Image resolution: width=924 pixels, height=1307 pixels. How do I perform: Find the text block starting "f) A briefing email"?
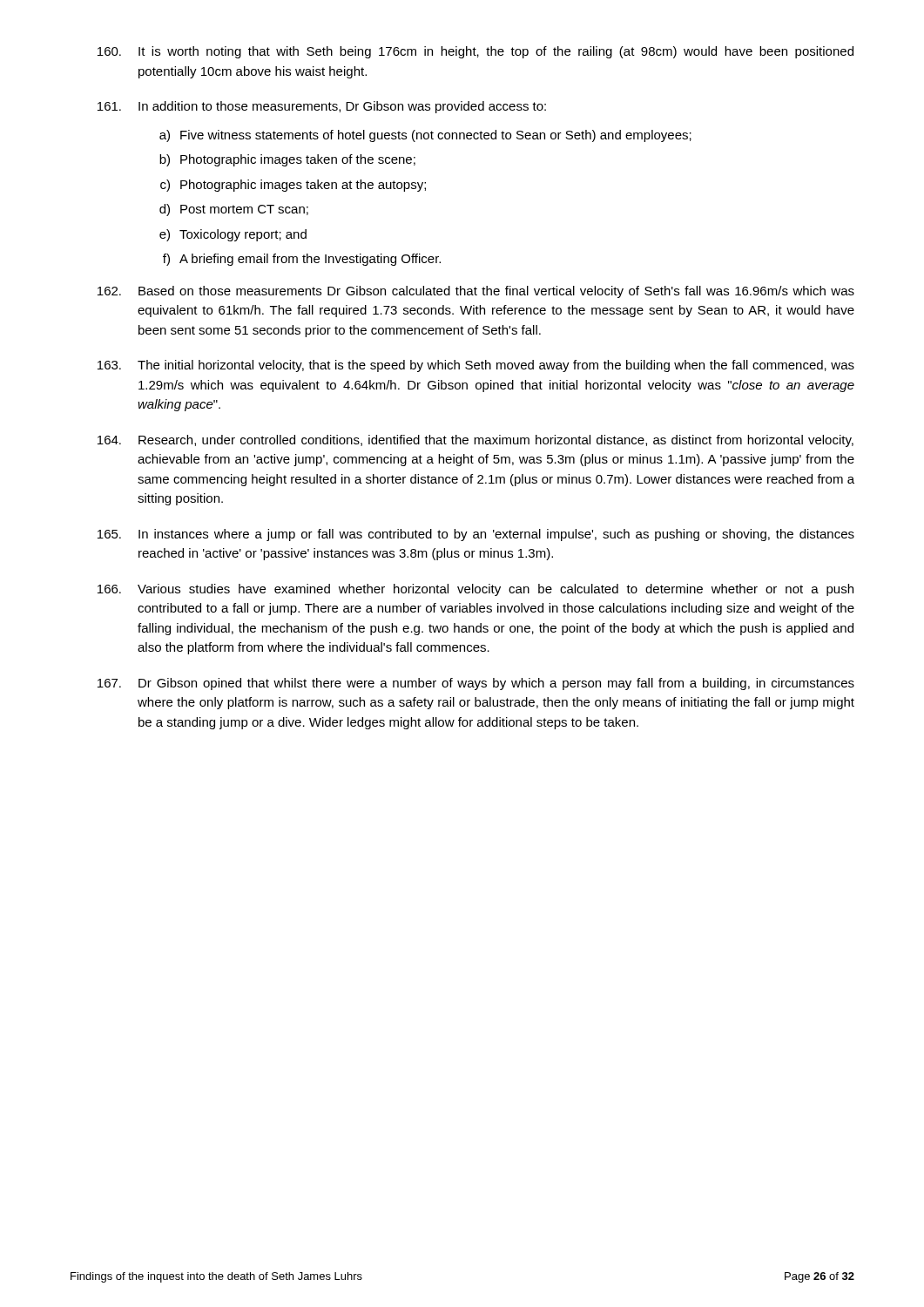pyautogui.click(x=302, y=260)
